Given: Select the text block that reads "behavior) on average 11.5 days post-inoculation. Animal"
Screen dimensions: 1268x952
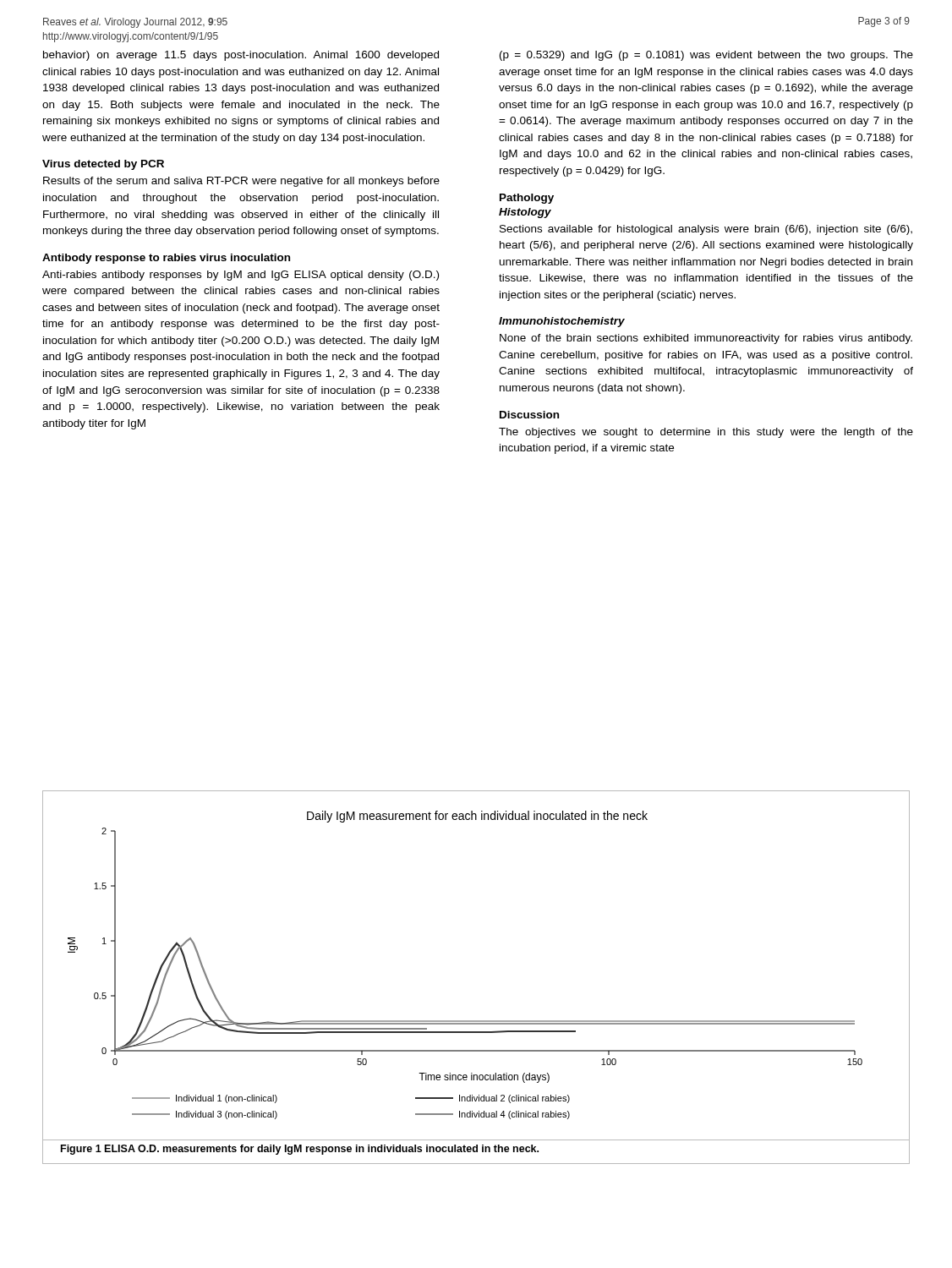Looking at the screenshot, I should [241, 96].
